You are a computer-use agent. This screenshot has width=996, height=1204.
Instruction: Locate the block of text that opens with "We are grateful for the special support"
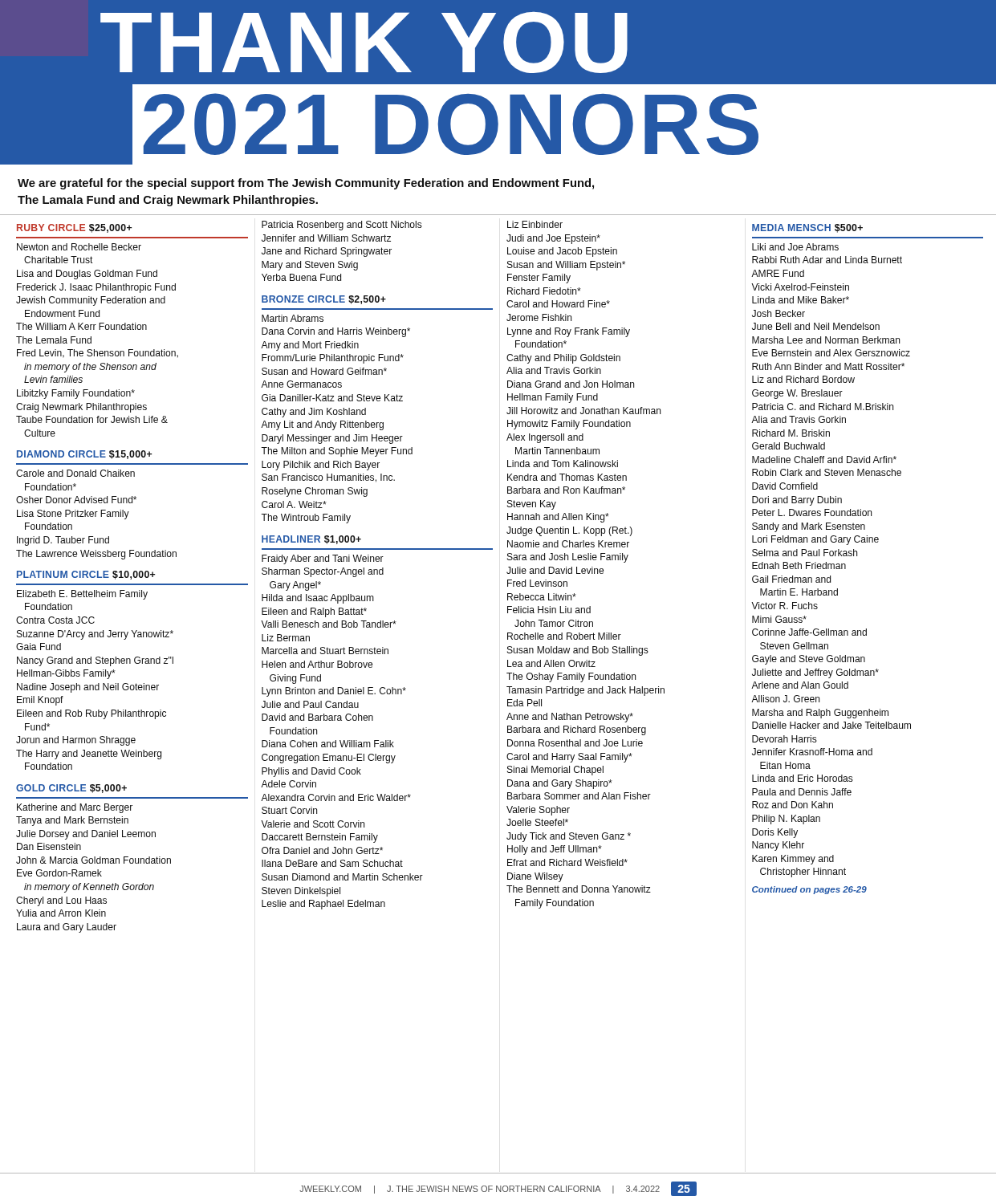click(x=491, y=192)
